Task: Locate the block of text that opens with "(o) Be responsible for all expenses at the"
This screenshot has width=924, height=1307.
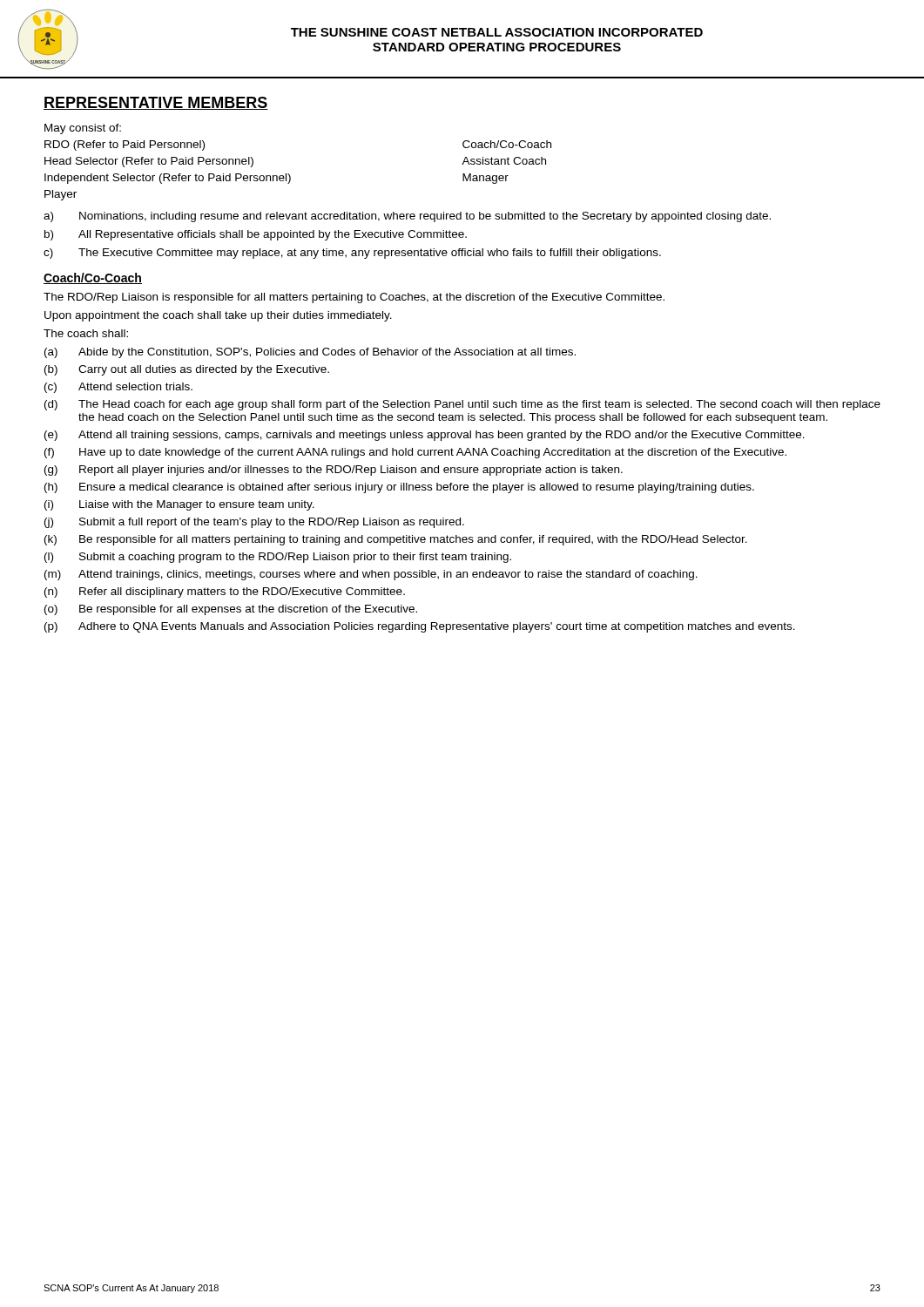Action: (x=231, y=610)
